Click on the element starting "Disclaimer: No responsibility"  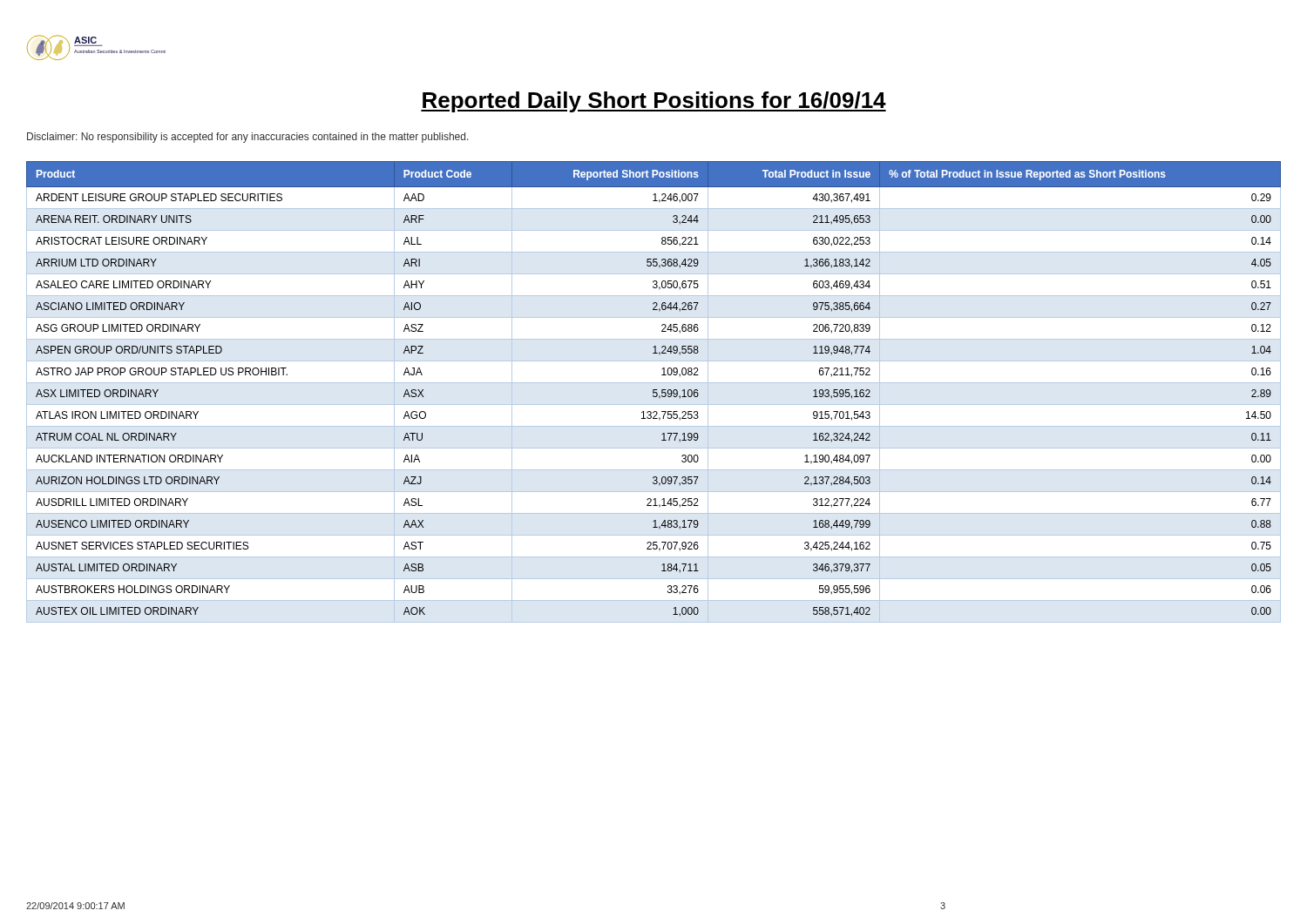point(248,137)
